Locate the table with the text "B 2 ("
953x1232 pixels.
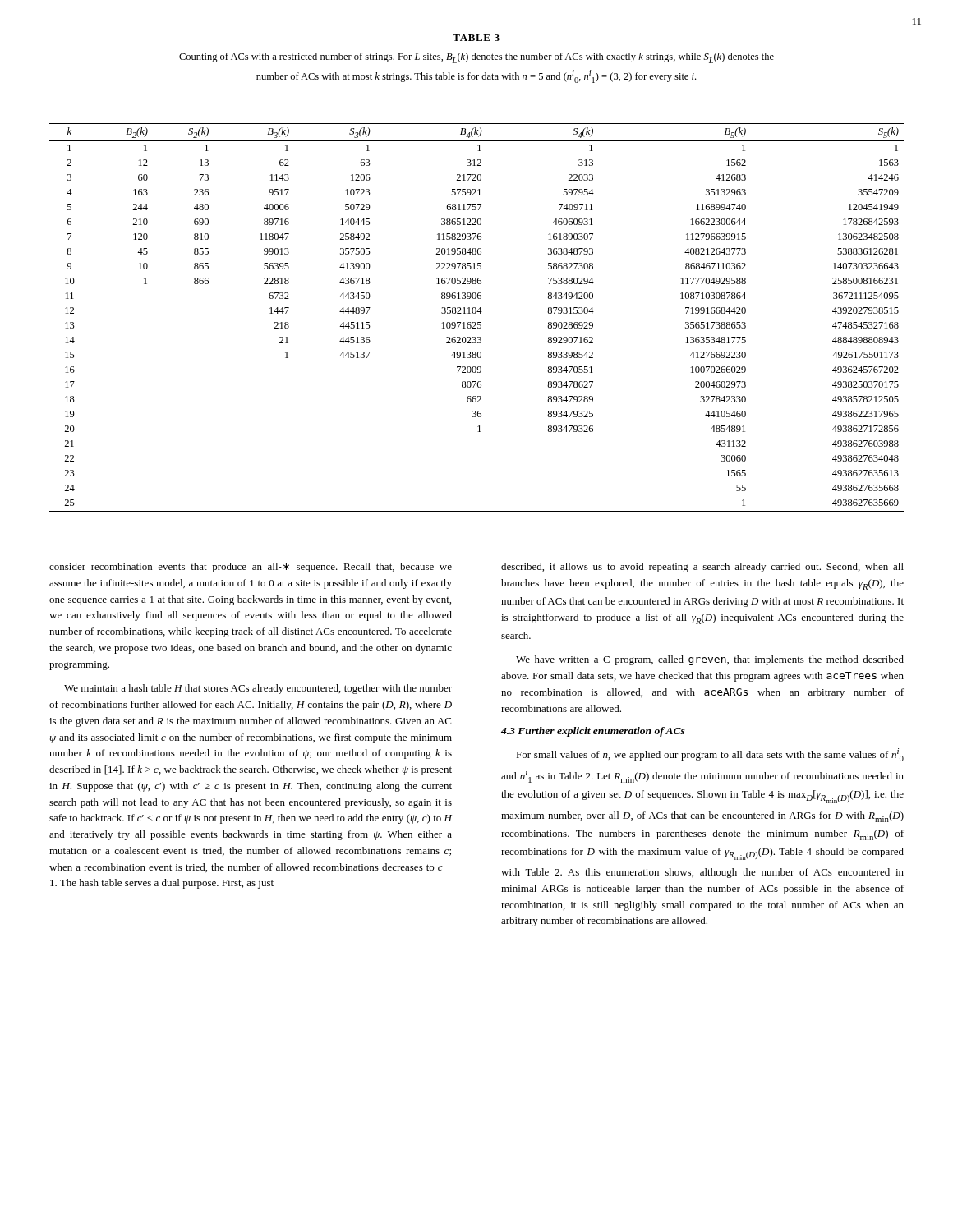click(x=476, y=317)
